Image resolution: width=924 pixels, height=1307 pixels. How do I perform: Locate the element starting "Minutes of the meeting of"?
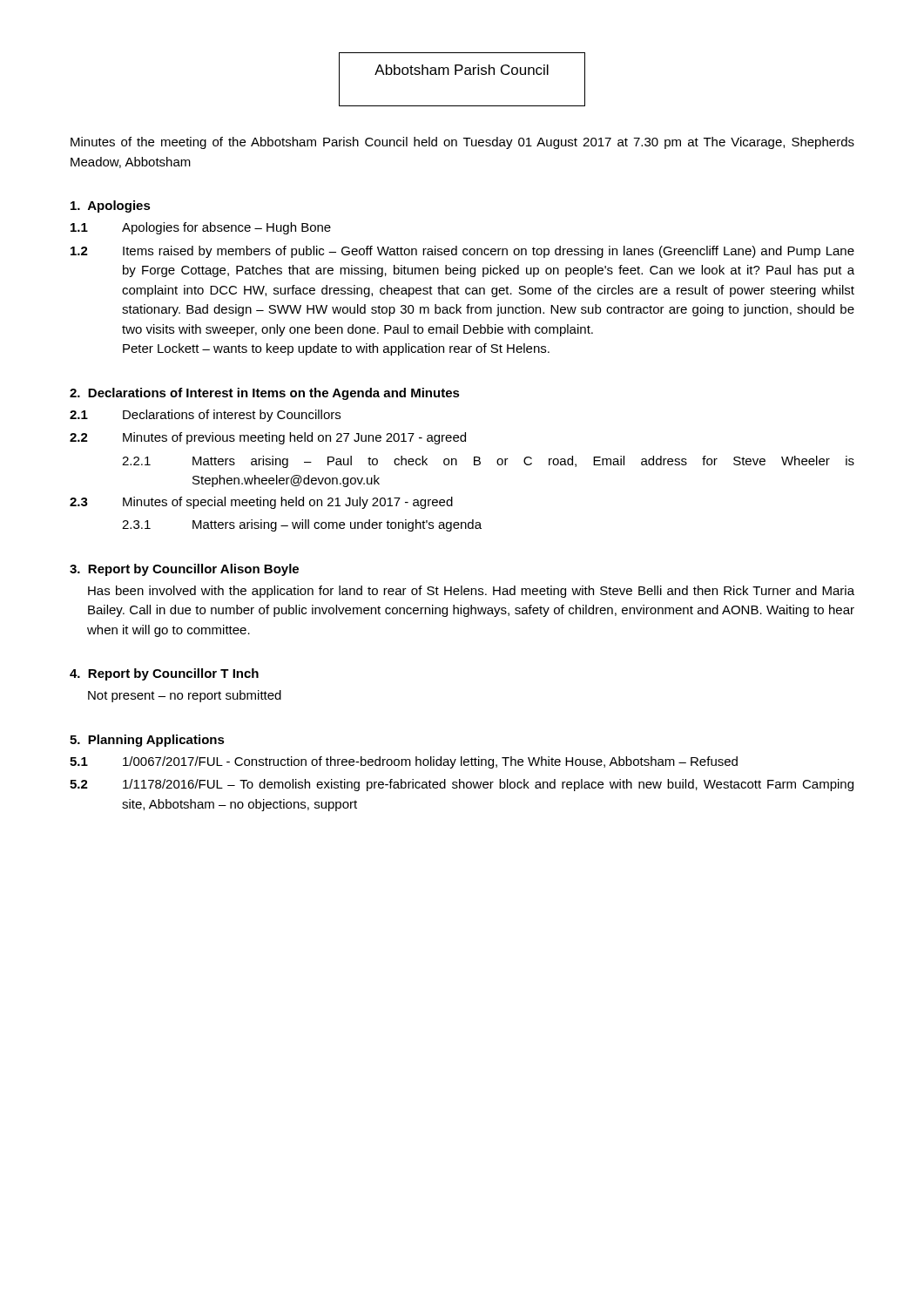point(462,151)
